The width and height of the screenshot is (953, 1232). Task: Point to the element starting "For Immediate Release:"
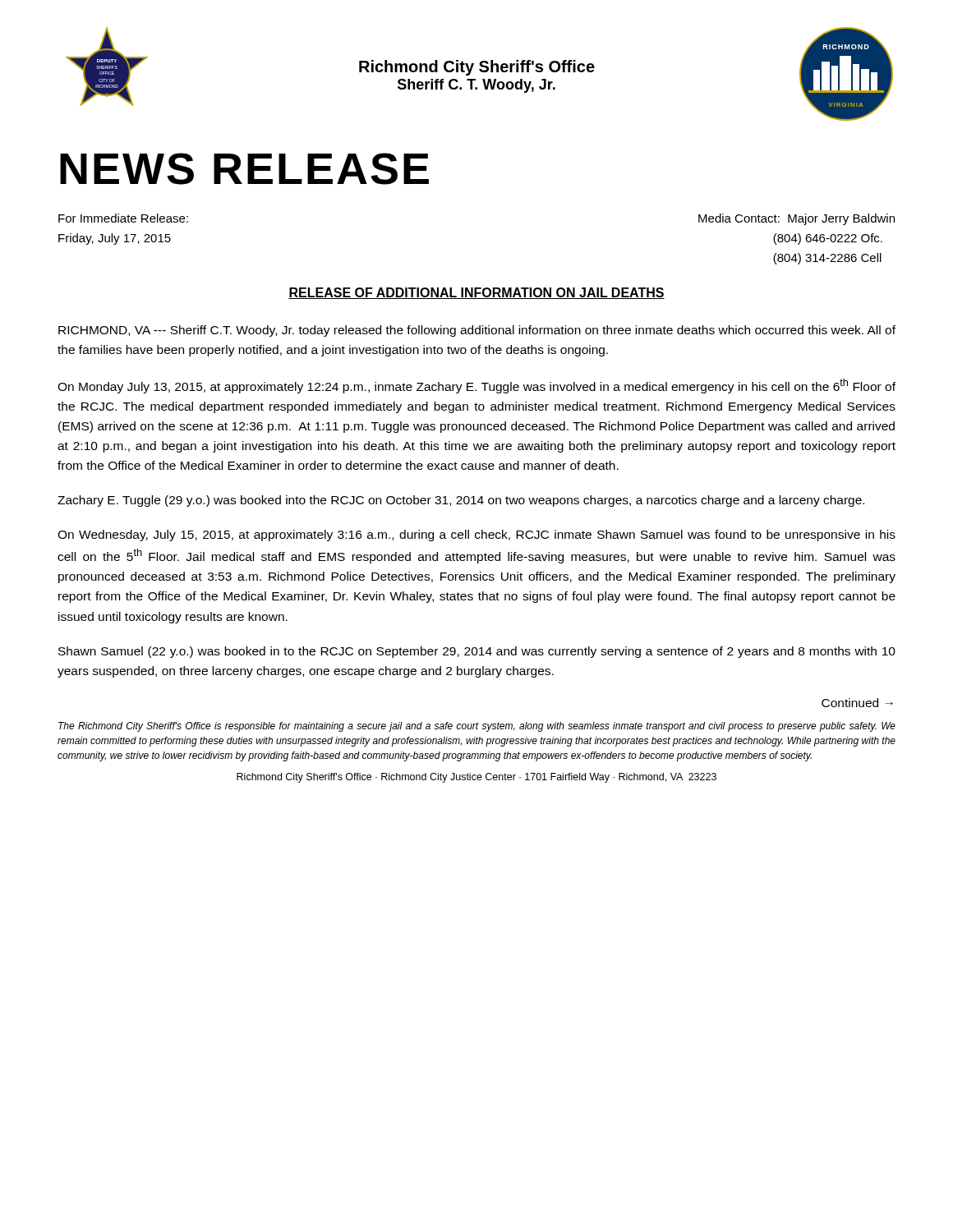click(123, 228)
